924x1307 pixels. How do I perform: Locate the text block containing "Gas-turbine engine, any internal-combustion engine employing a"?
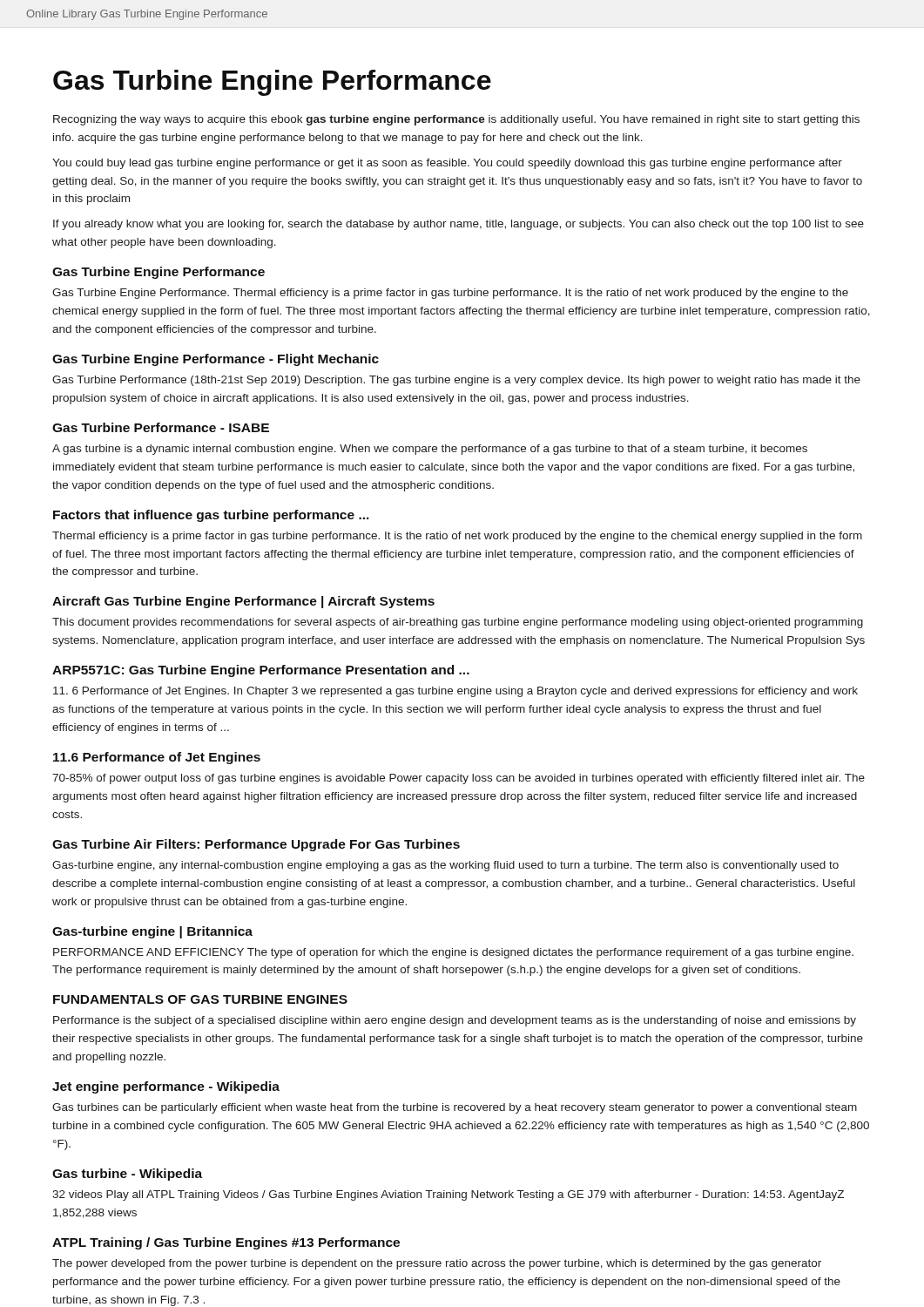(x=454, y=883)
